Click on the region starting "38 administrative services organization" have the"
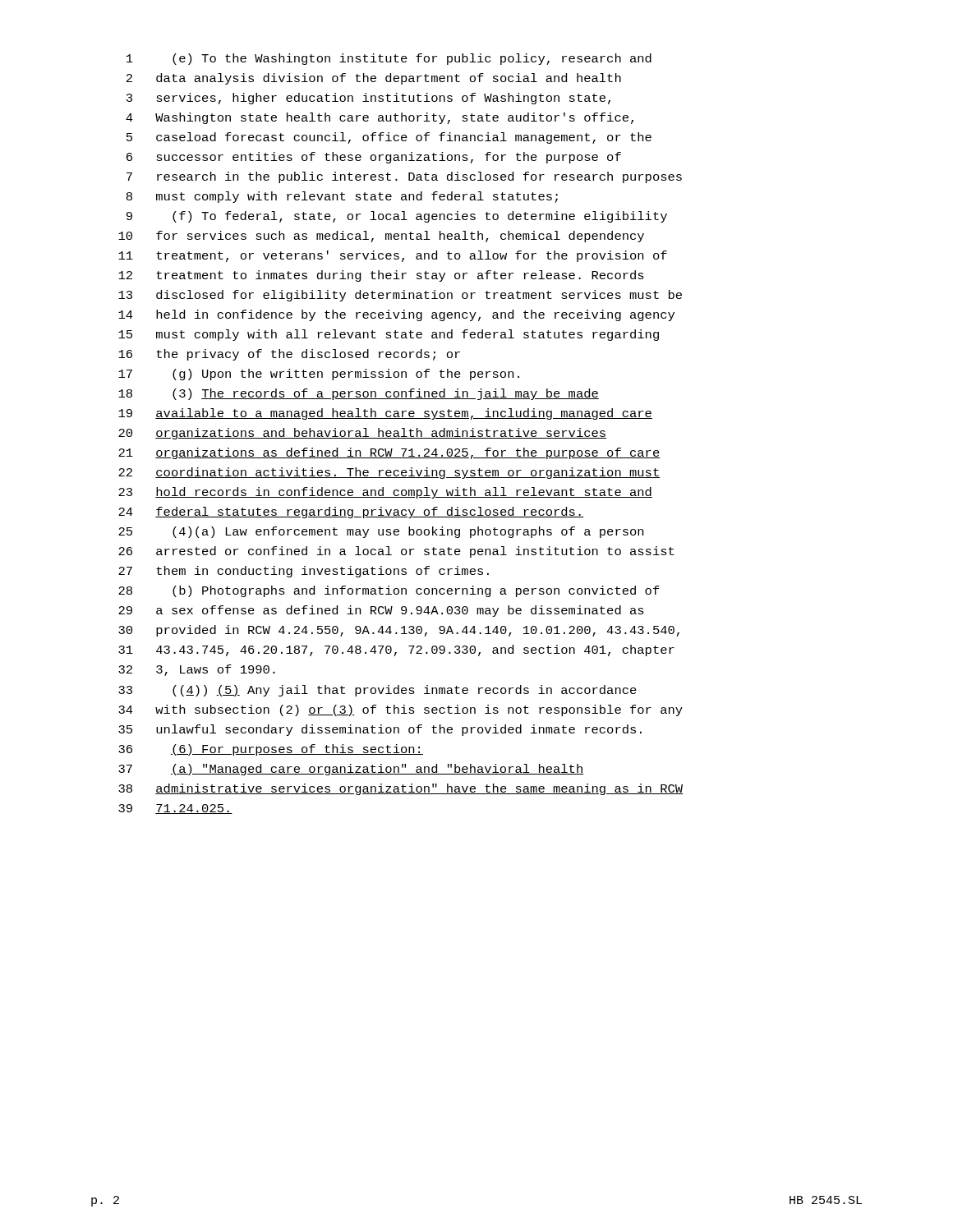 point(476,789)
